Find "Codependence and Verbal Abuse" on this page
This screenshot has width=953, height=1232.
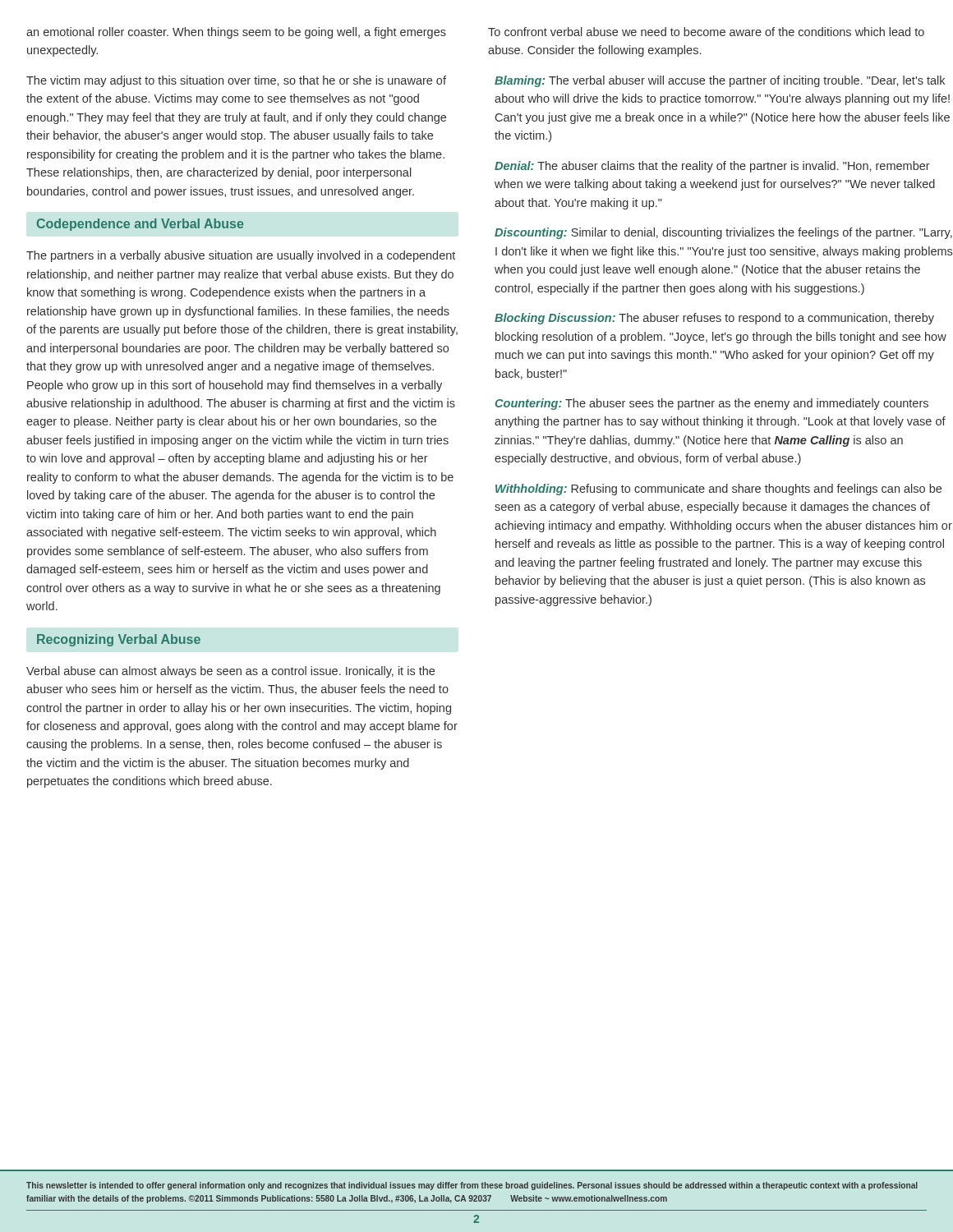pyautogui.click(x=242, y=224)
